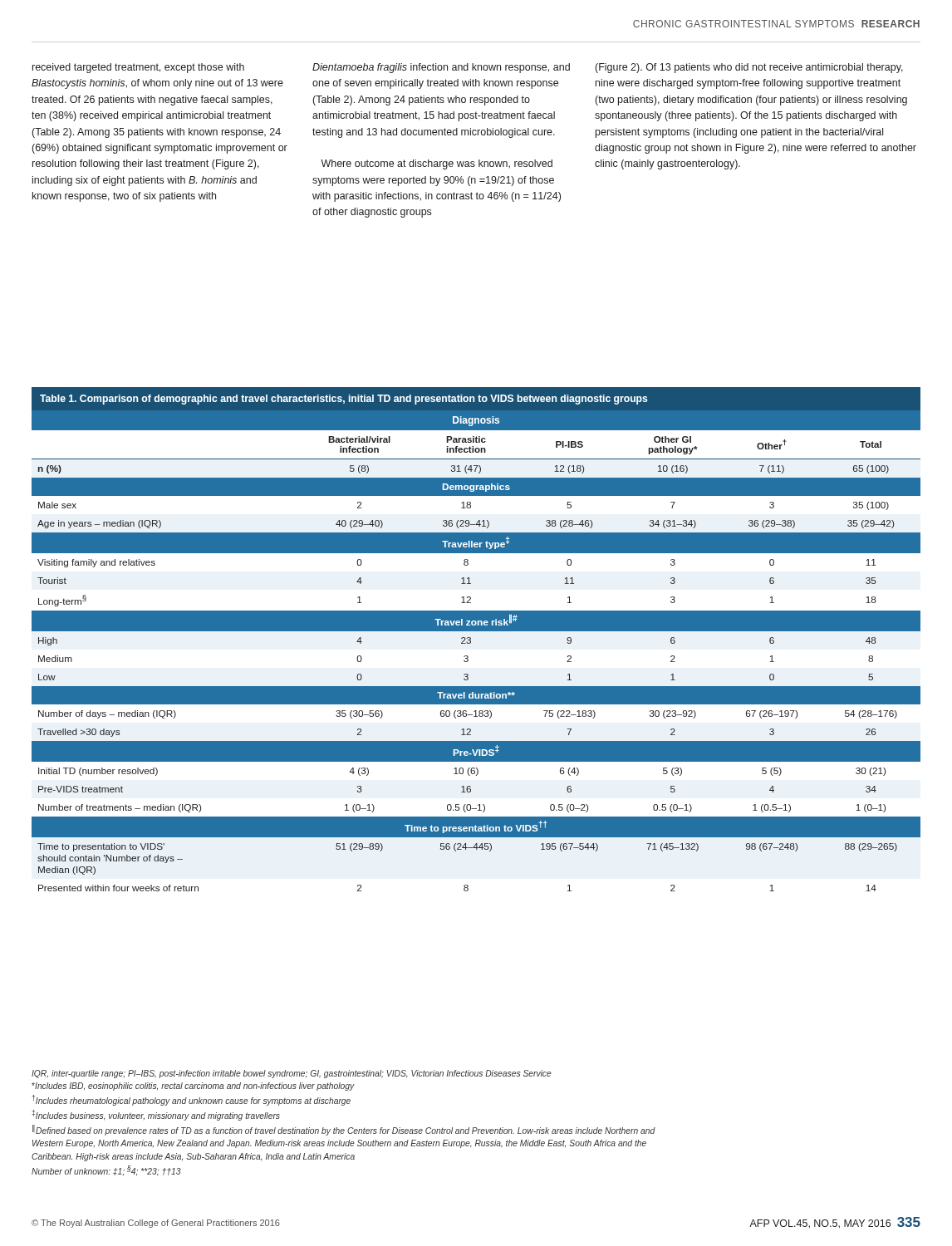Locate the block starting "received targeted treatment, except"
Image resolution: width=952 pixels, height=1246 pixels.
pyautogui.click(x=159, y=132)
